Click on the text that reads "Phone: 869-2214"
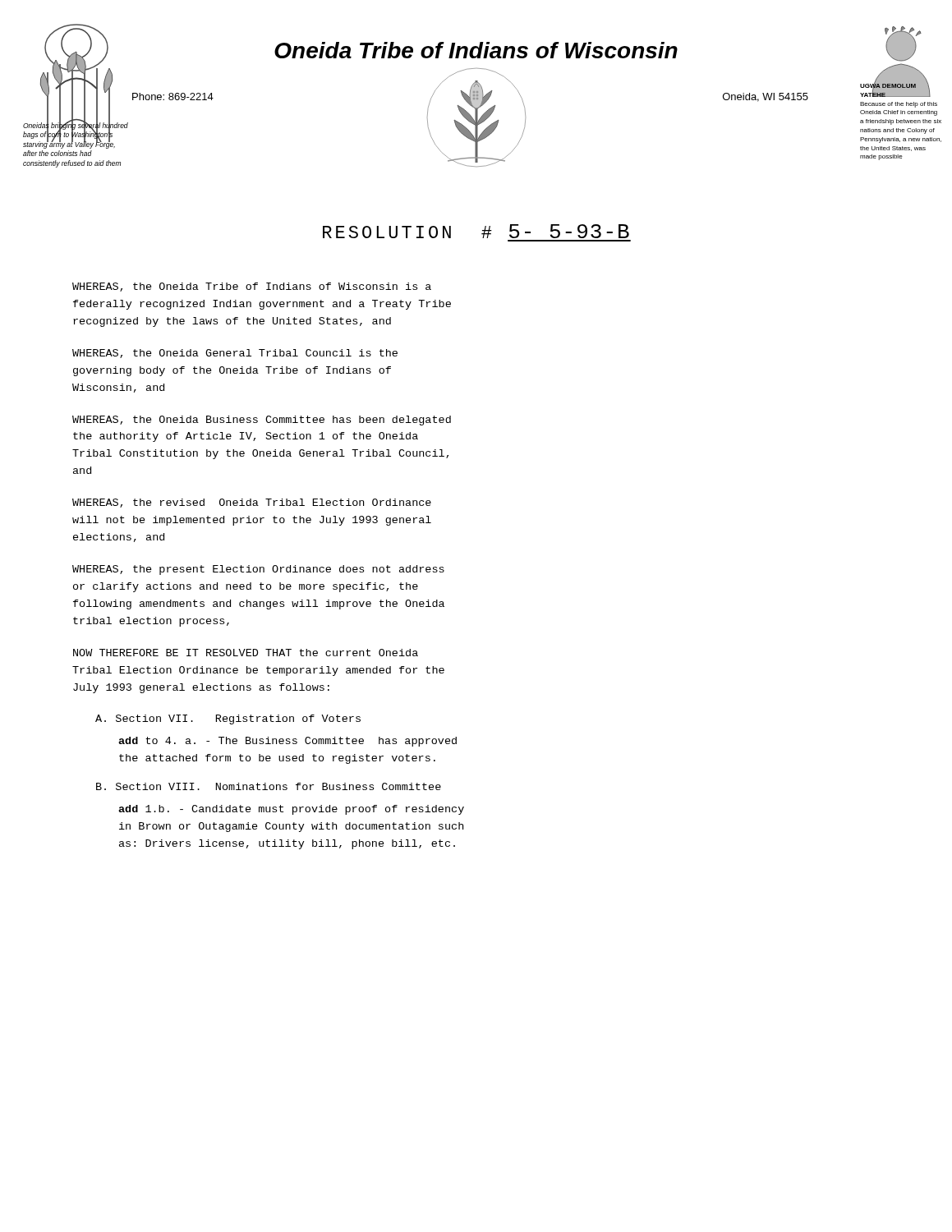 172,96
